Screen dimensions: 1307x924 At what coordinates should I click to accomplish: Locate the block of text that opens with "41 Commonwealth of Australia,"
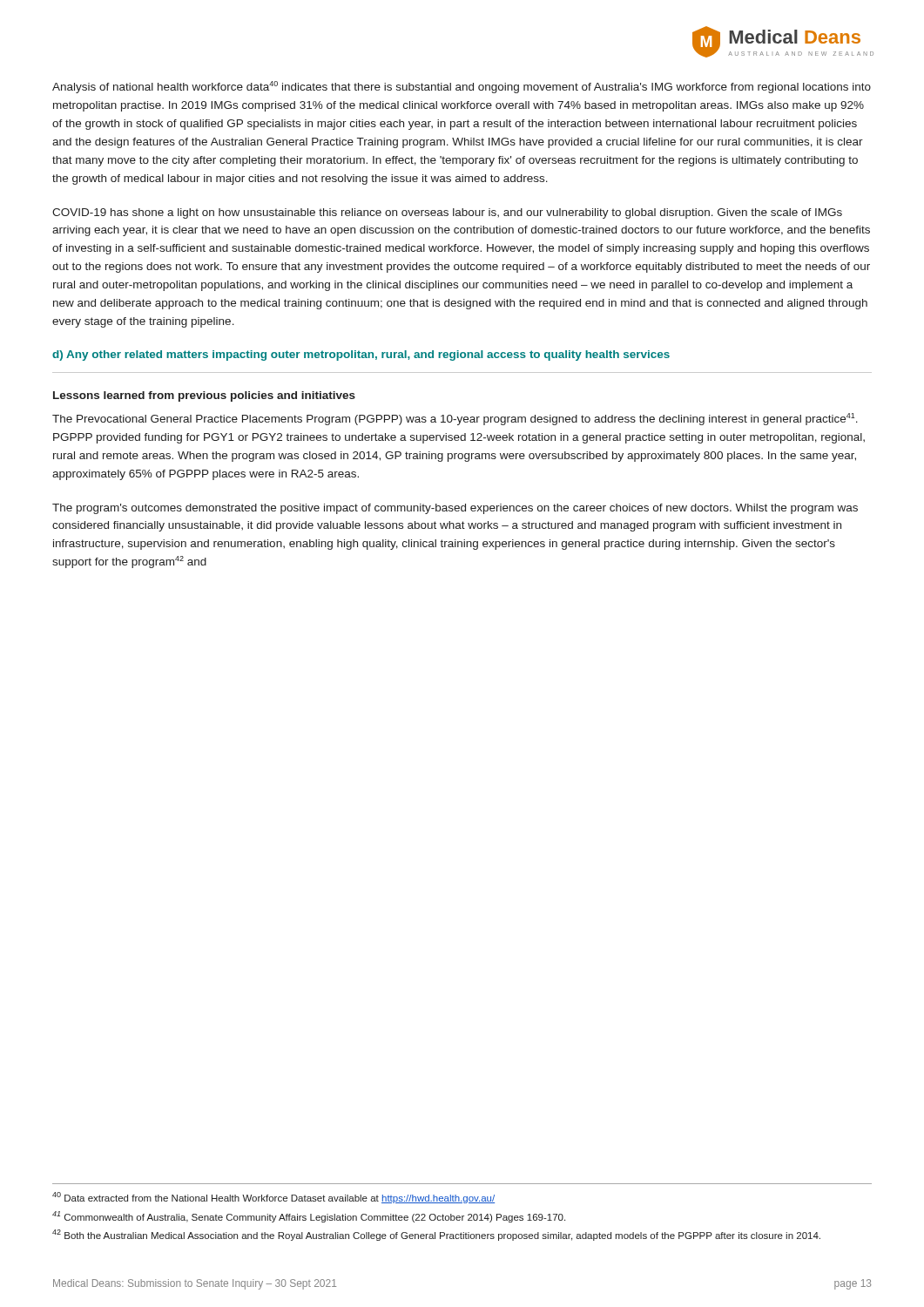click(309, 1216)
